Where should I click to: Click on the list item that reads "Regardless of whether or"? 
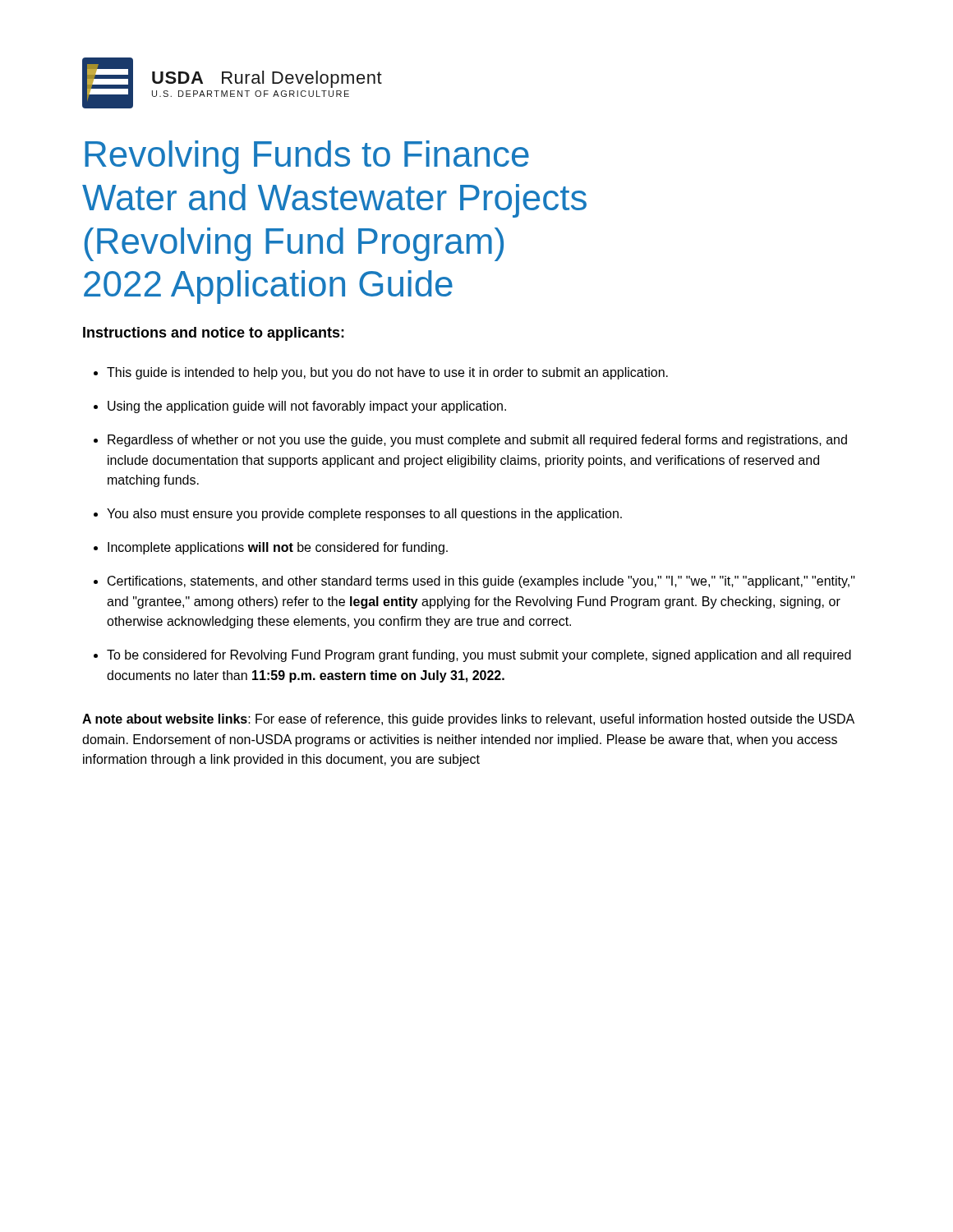click(x=477, y=460)
